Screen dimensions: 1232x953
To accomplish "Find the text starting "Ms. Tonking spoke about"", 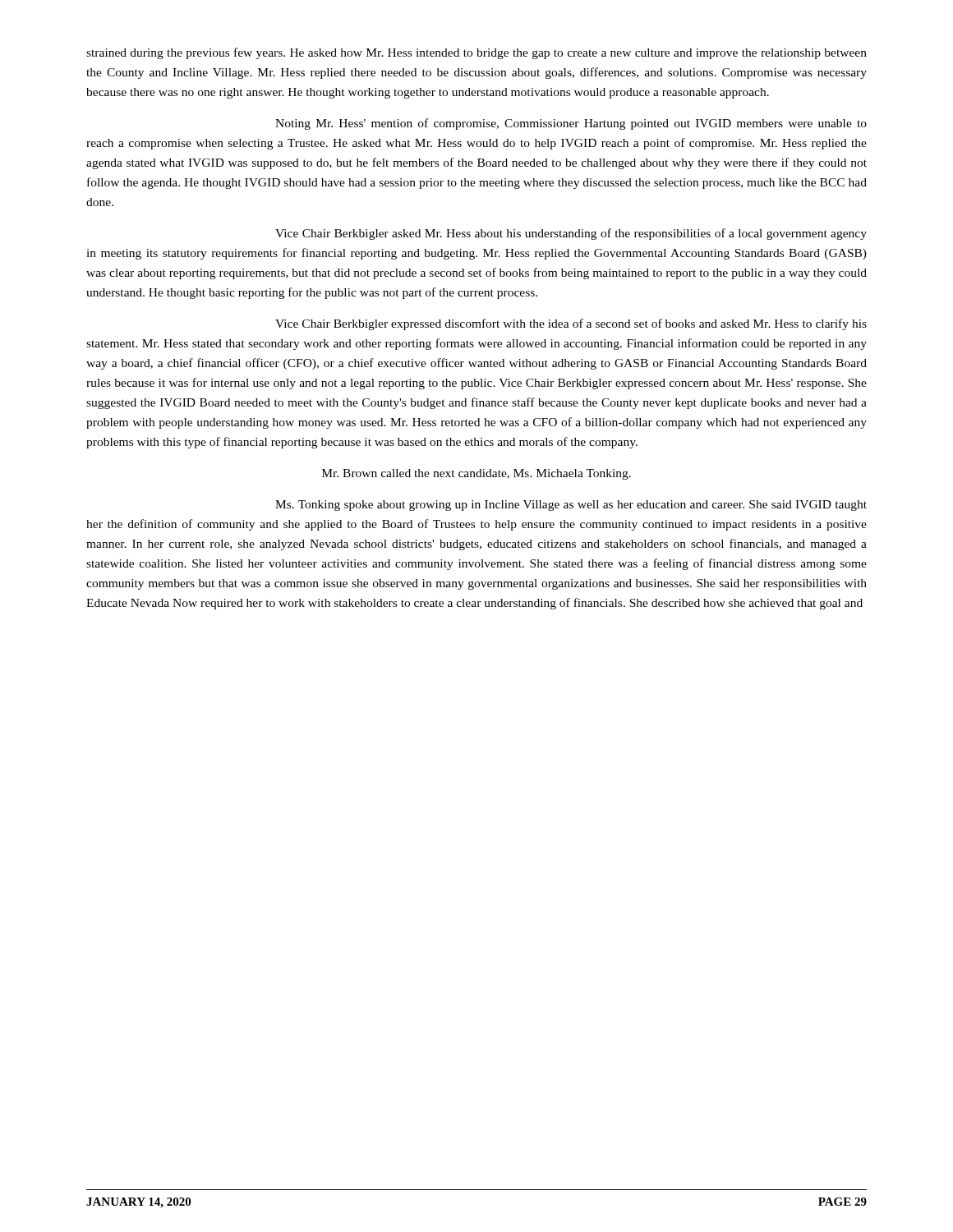I will point(476,554).
